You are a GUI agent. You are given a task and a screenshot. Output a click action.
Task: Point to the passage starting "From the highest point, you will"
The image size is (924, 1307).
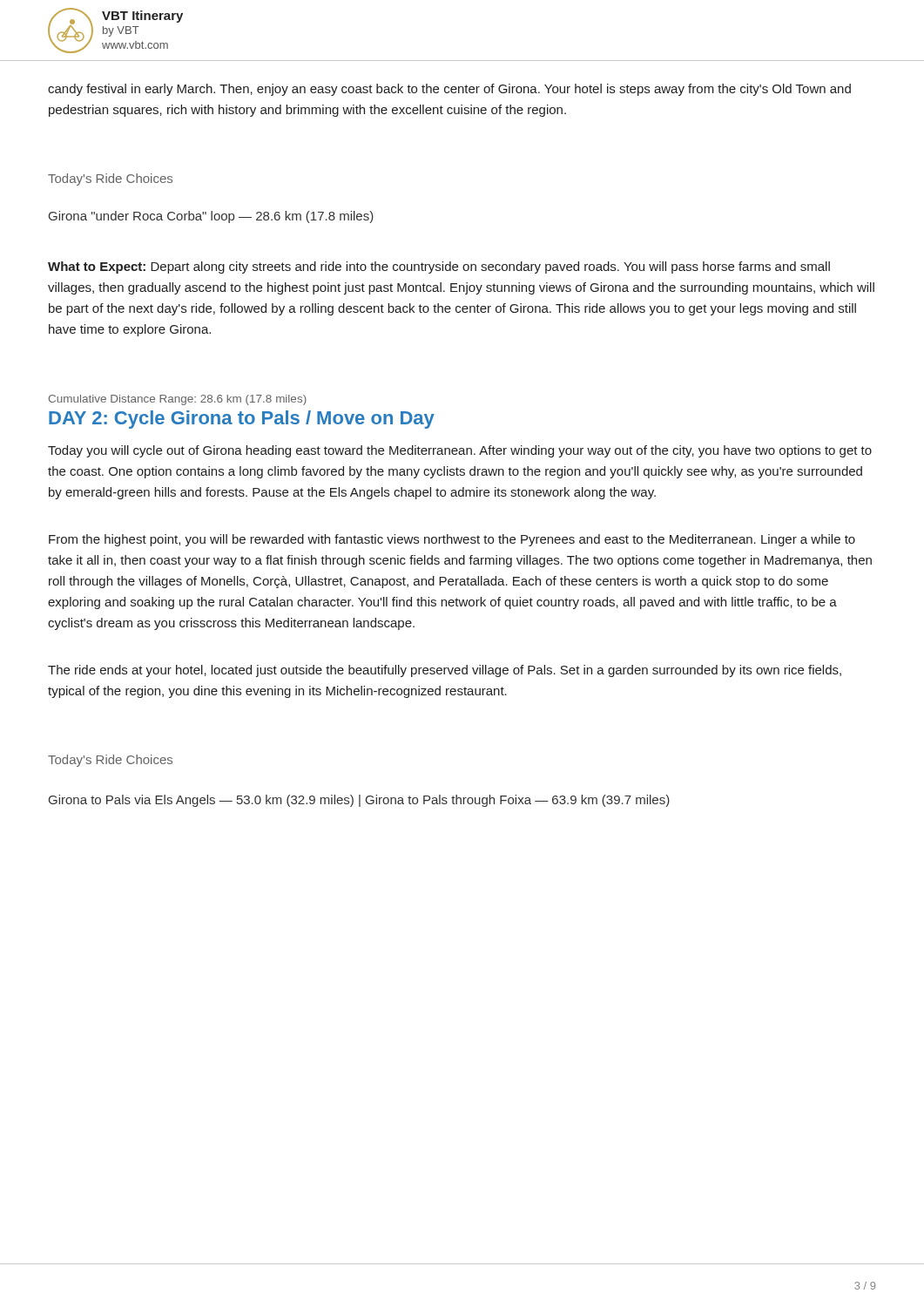460,581
